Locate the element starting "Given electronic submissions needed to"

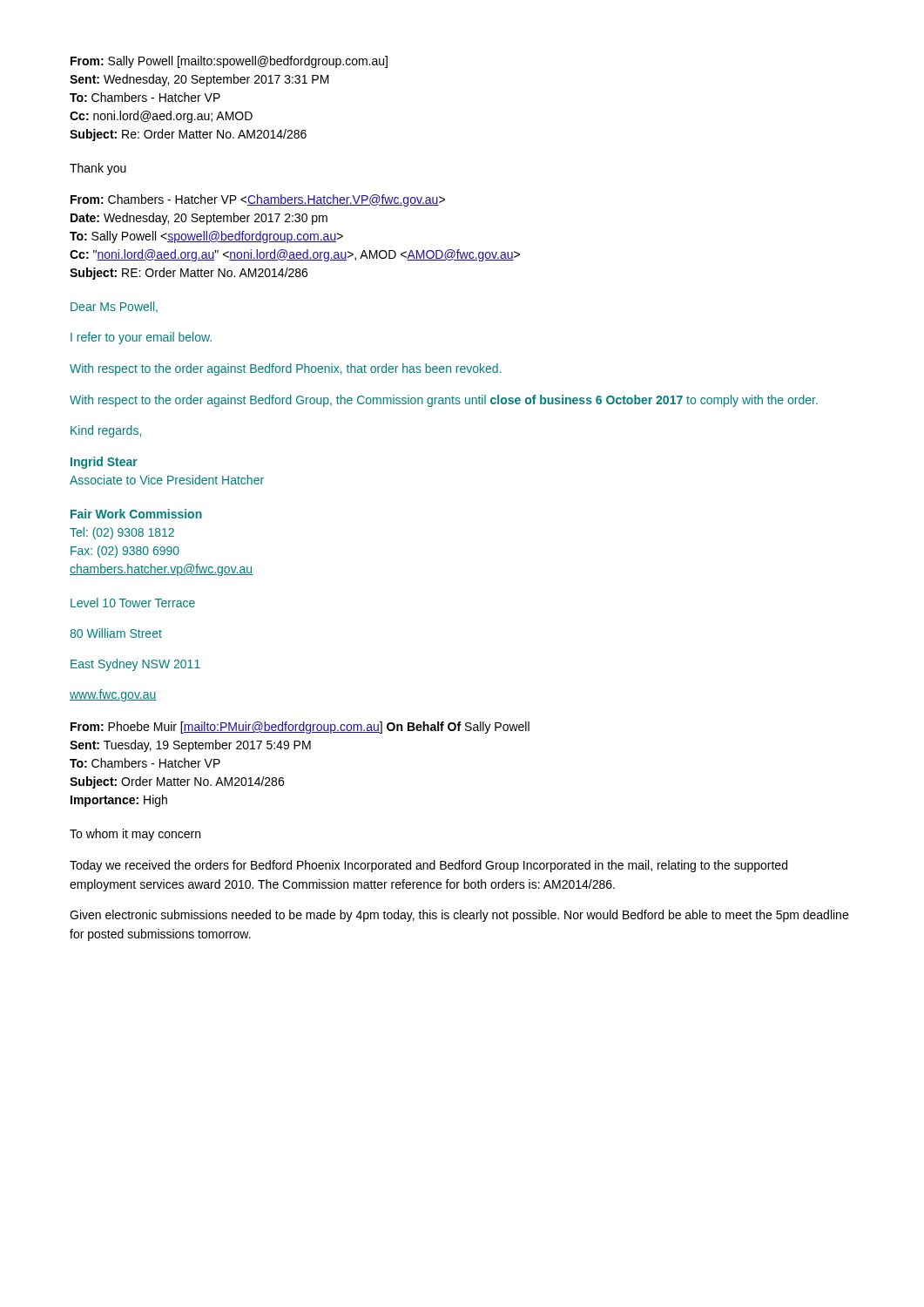tap(459, 925)
